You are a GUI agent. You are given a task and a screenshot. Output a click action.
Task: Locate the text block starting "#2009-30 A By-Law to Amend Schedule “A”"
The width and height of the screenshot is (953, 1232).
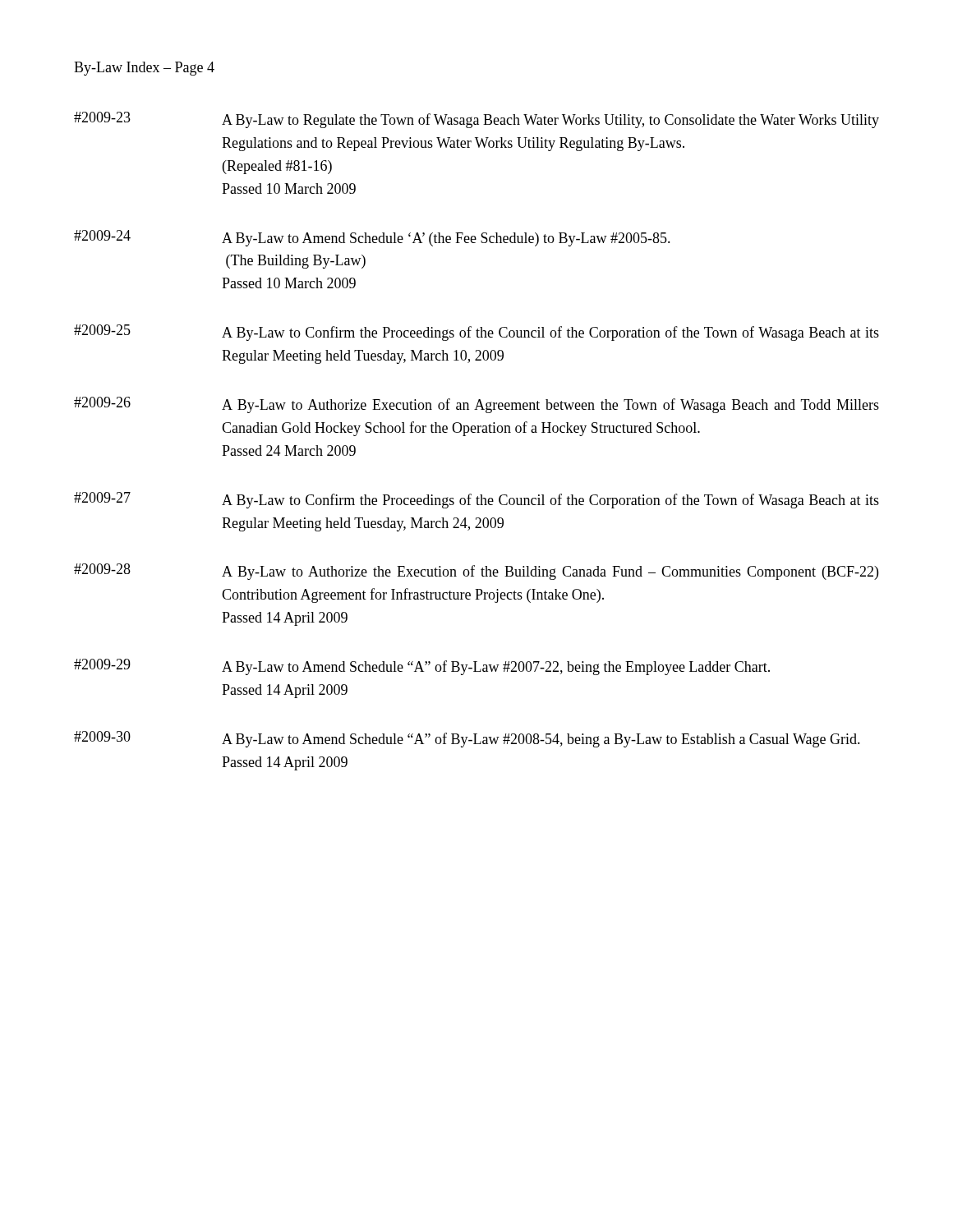tap(476, 751)
